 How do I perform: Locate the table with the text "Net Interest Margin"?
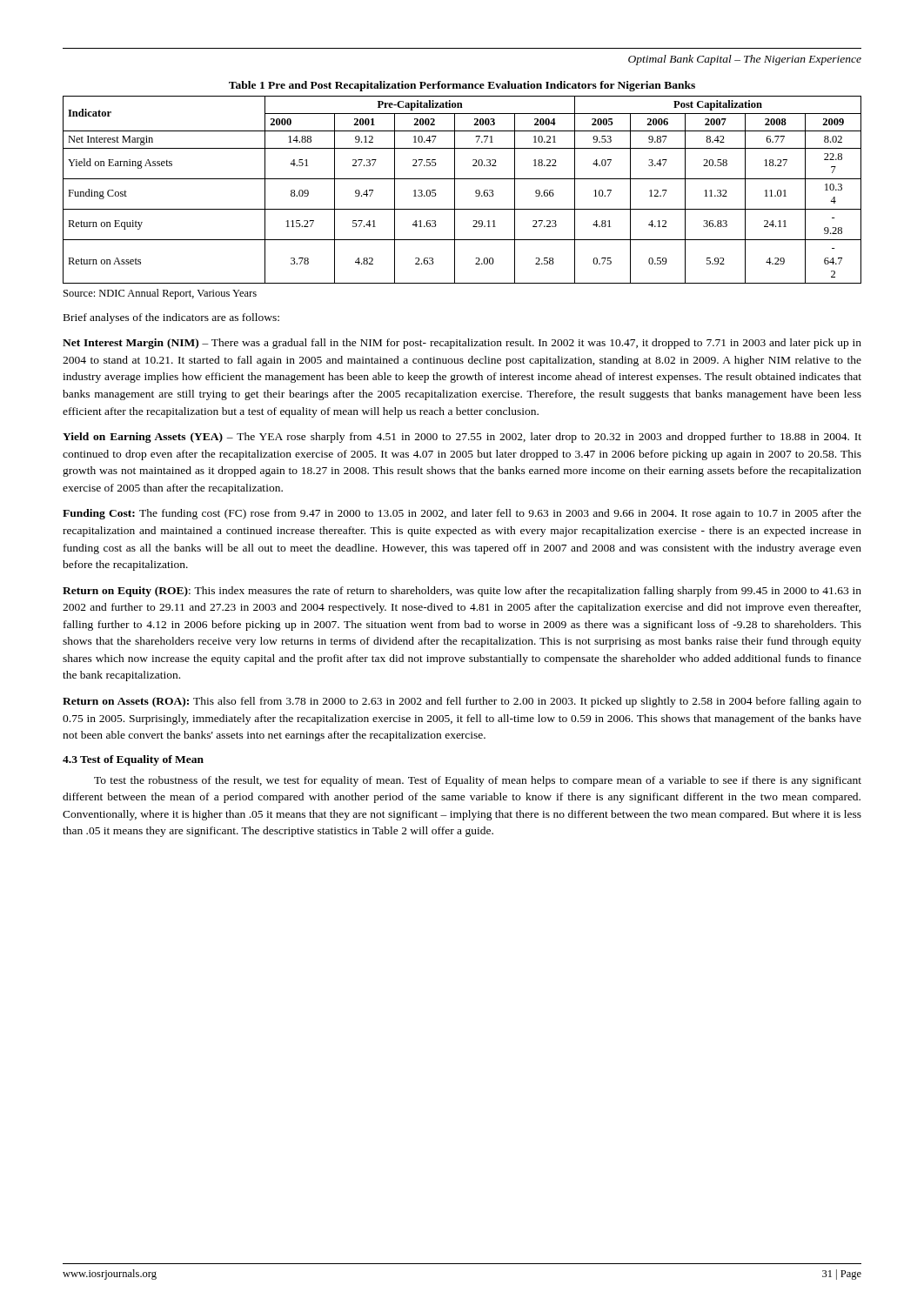click(462, 181)
